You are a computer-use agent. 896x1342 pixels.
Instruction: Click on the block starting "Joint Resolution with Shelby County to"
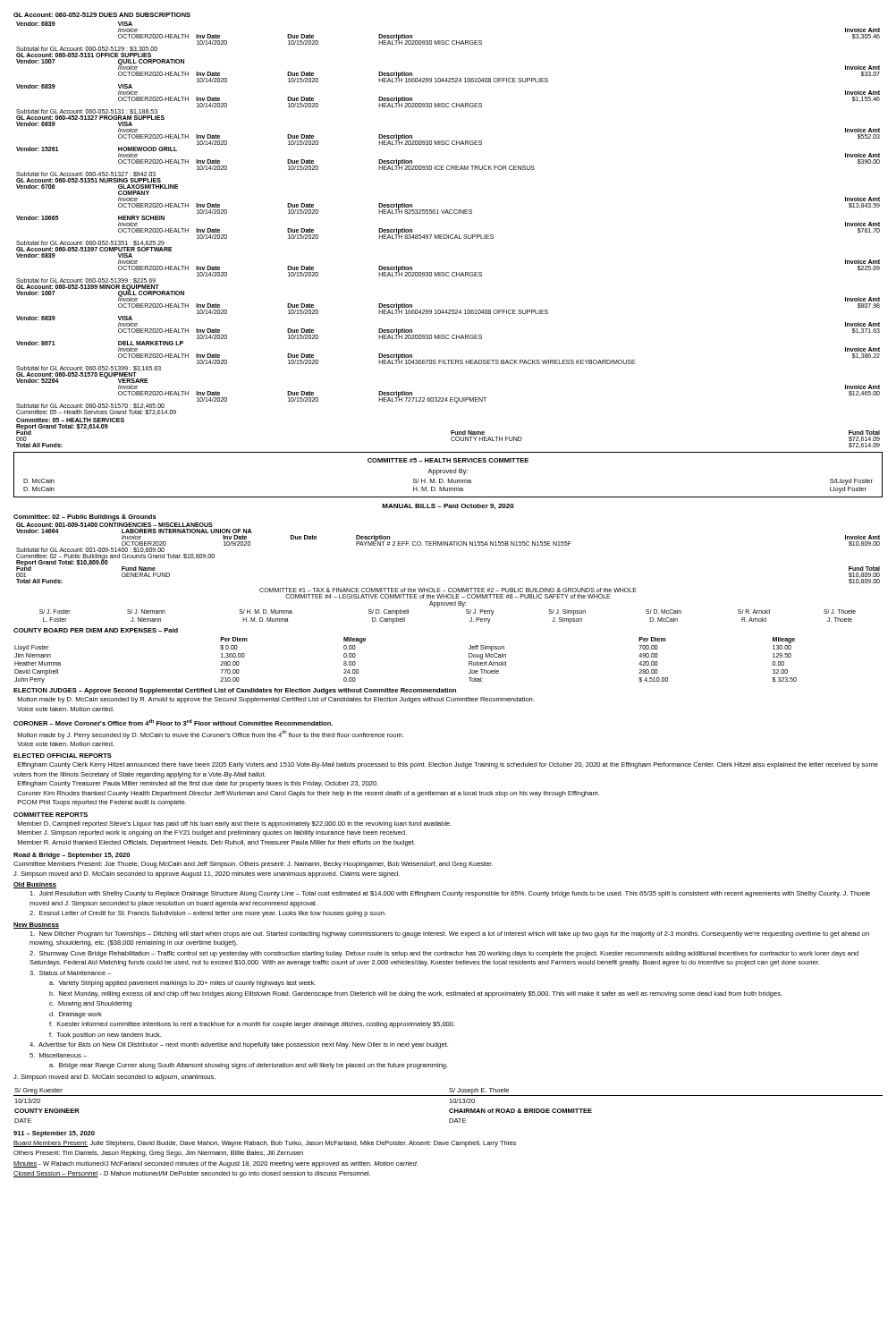coord(450,898)
